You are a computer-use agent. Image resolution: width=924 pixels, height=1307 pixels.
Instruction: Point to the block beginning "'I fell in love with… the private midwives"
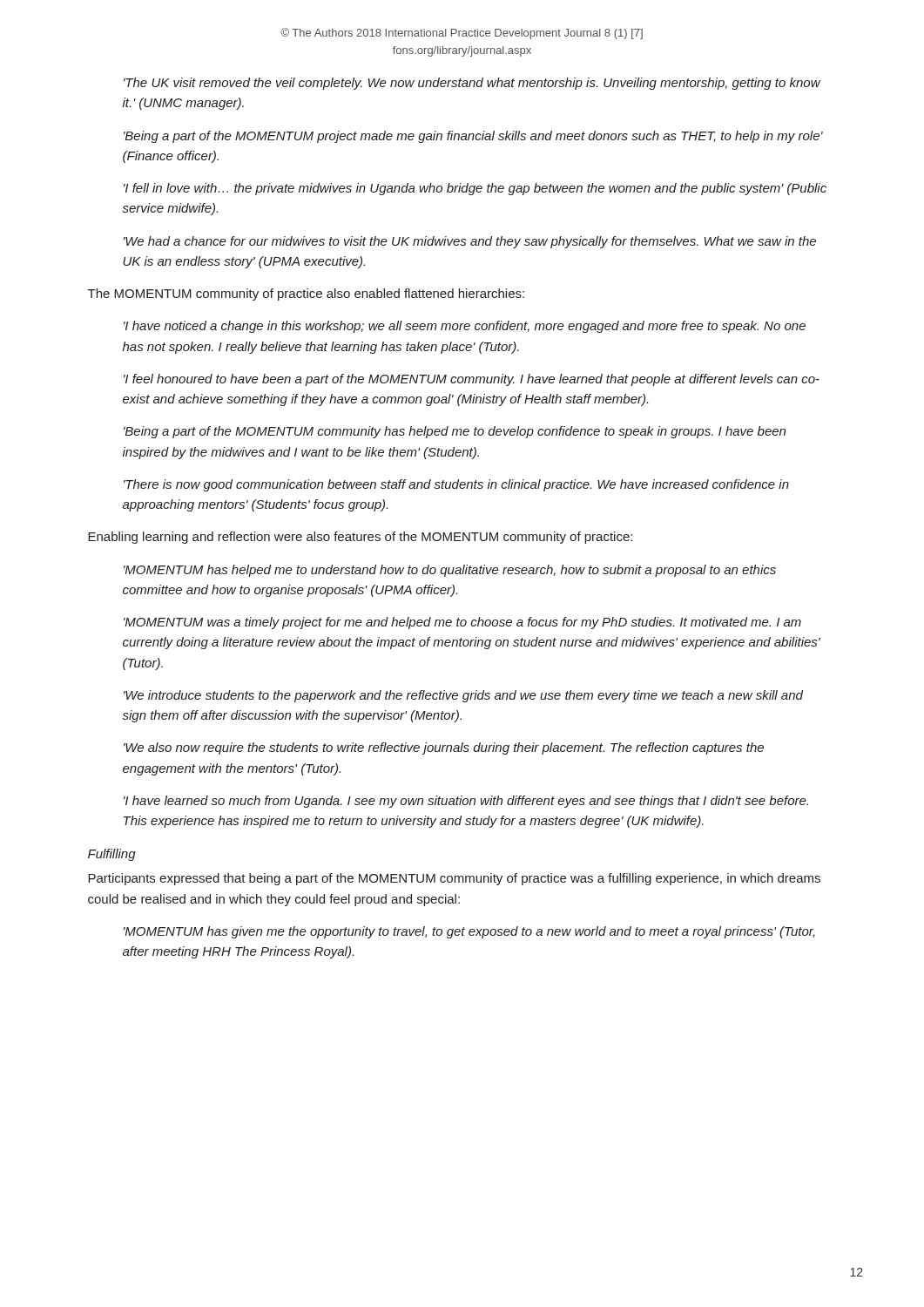(474, 198)
